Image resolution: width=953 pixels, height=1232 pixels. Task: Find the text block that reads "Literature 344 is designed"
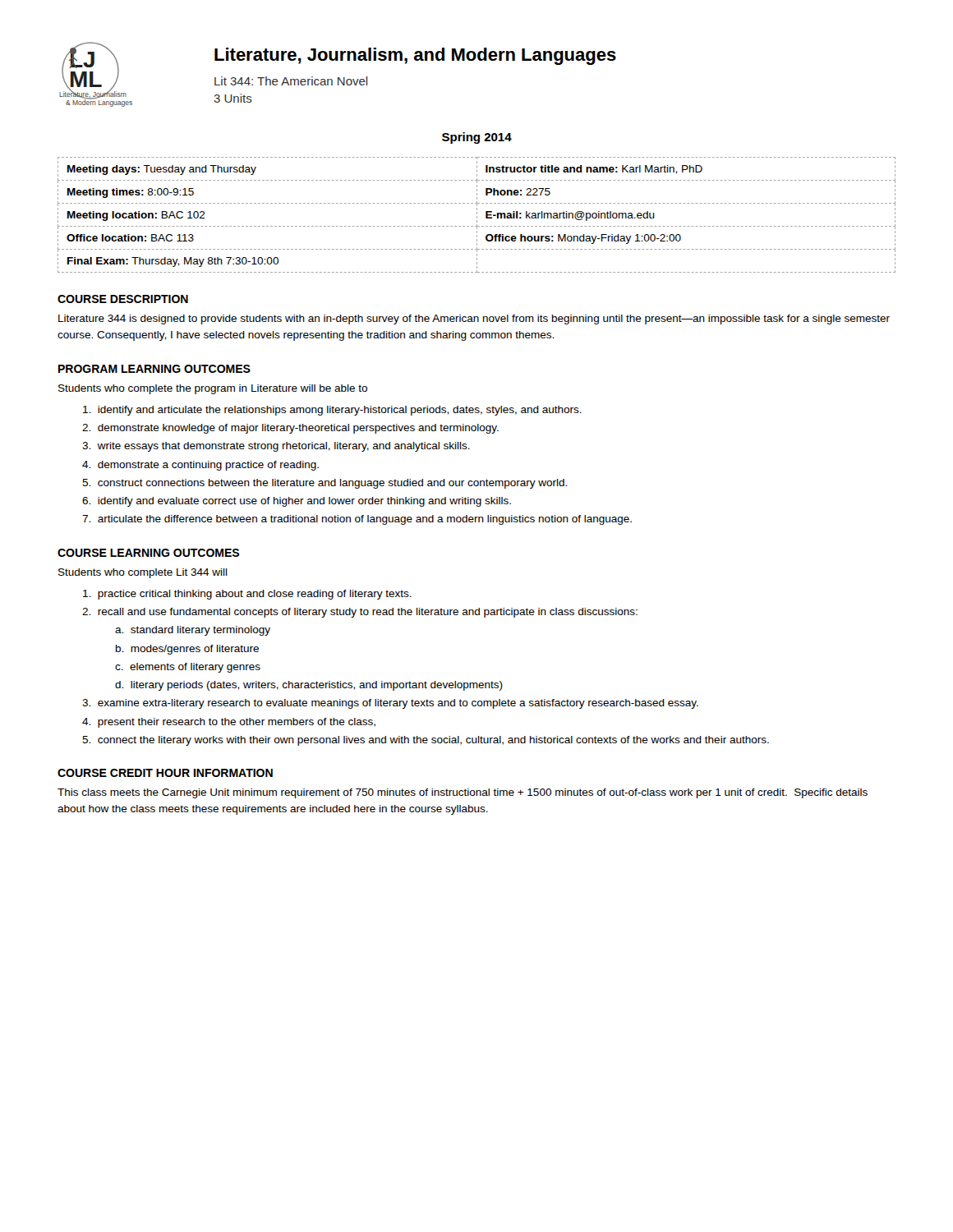pyautogui.click(x=474, y=327)
